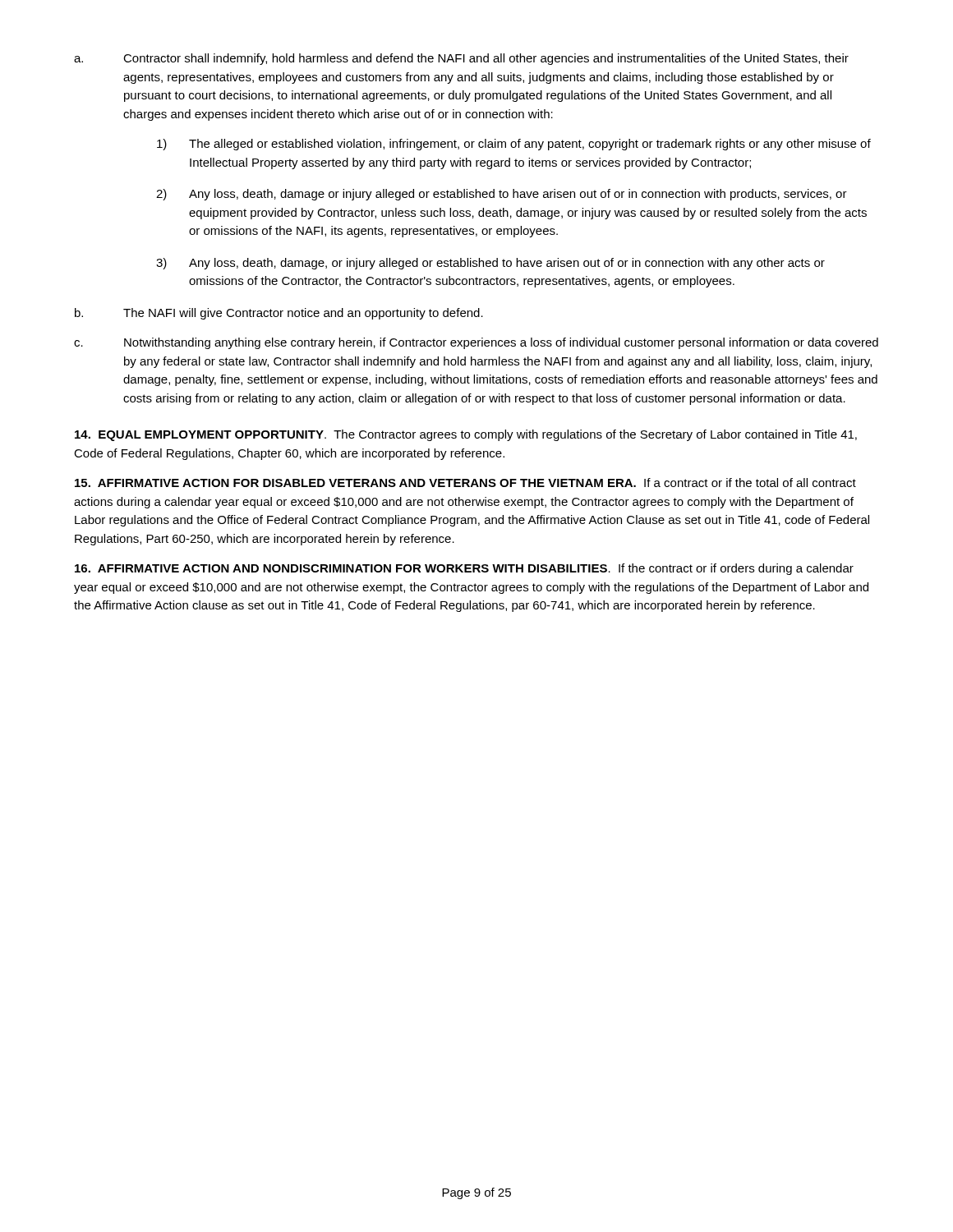Navigate to the element starting "15. AFFIRMATIVE ACTION FOR"
The height and width of the screenshot is (1232, 953).
pos(472,510)
